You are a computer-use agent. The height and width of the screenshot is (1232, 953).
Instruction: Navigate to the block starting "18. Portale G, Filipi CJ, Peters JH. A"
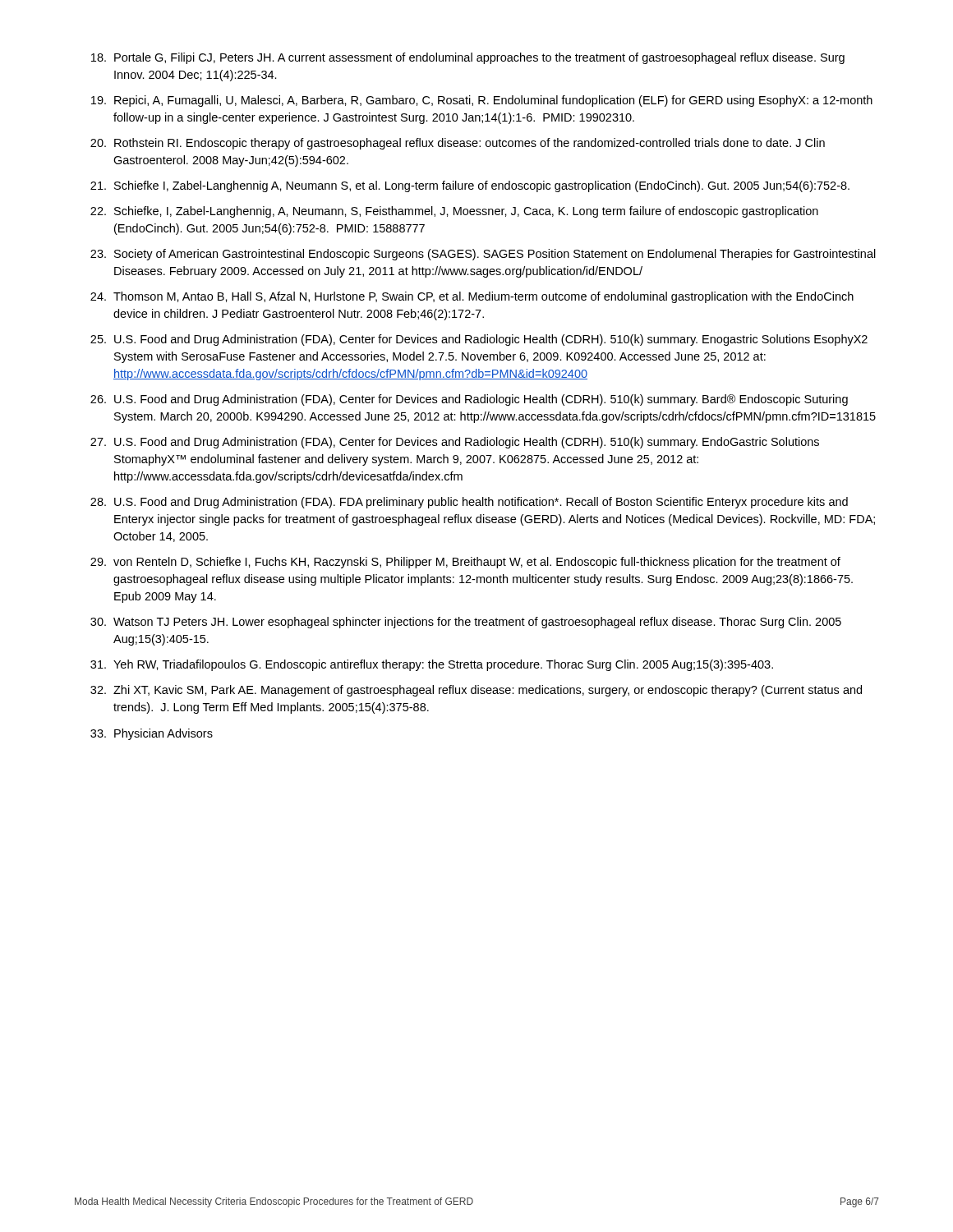pos(476,67)
